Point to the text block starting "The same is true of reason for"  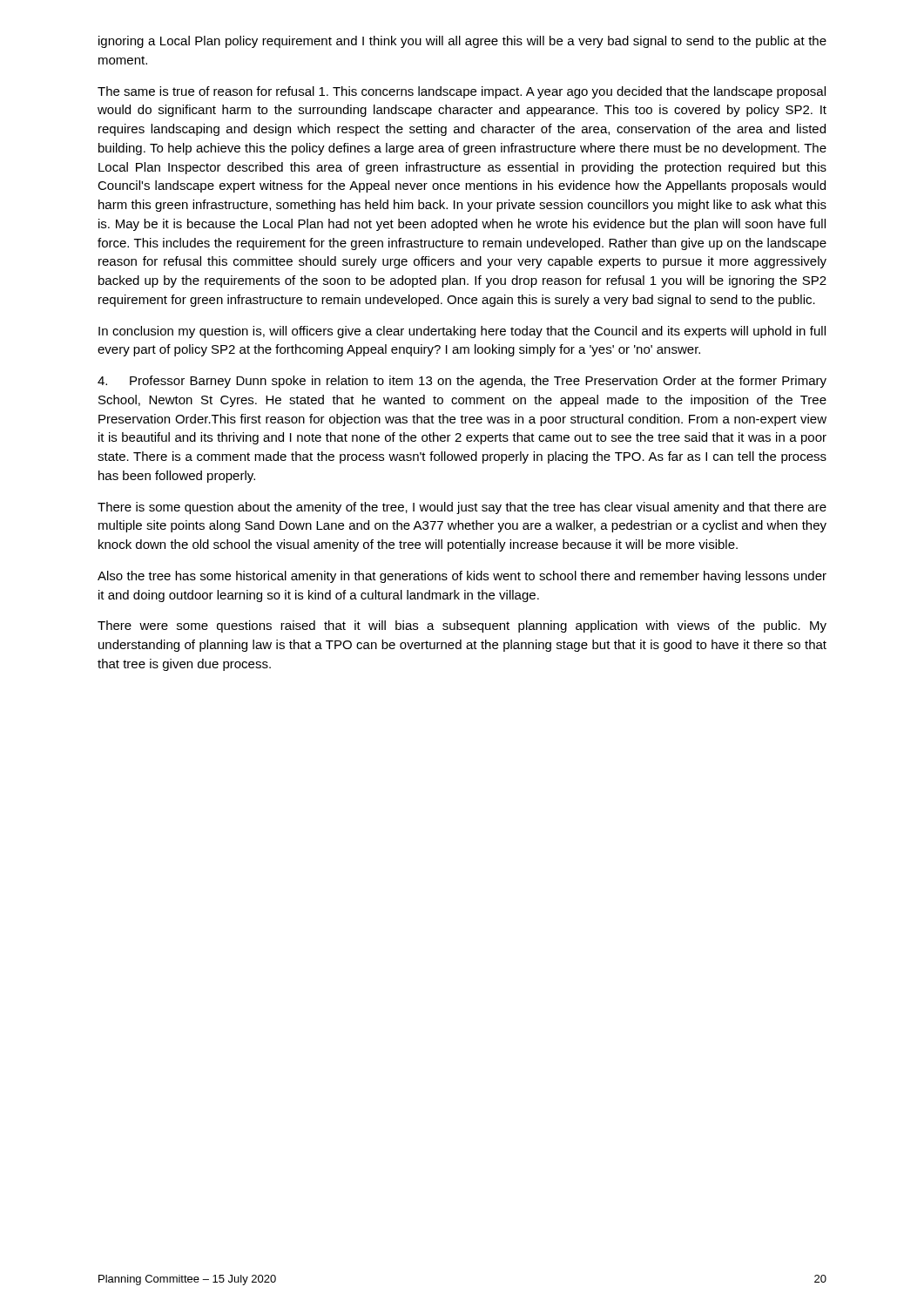pos(462,195)
